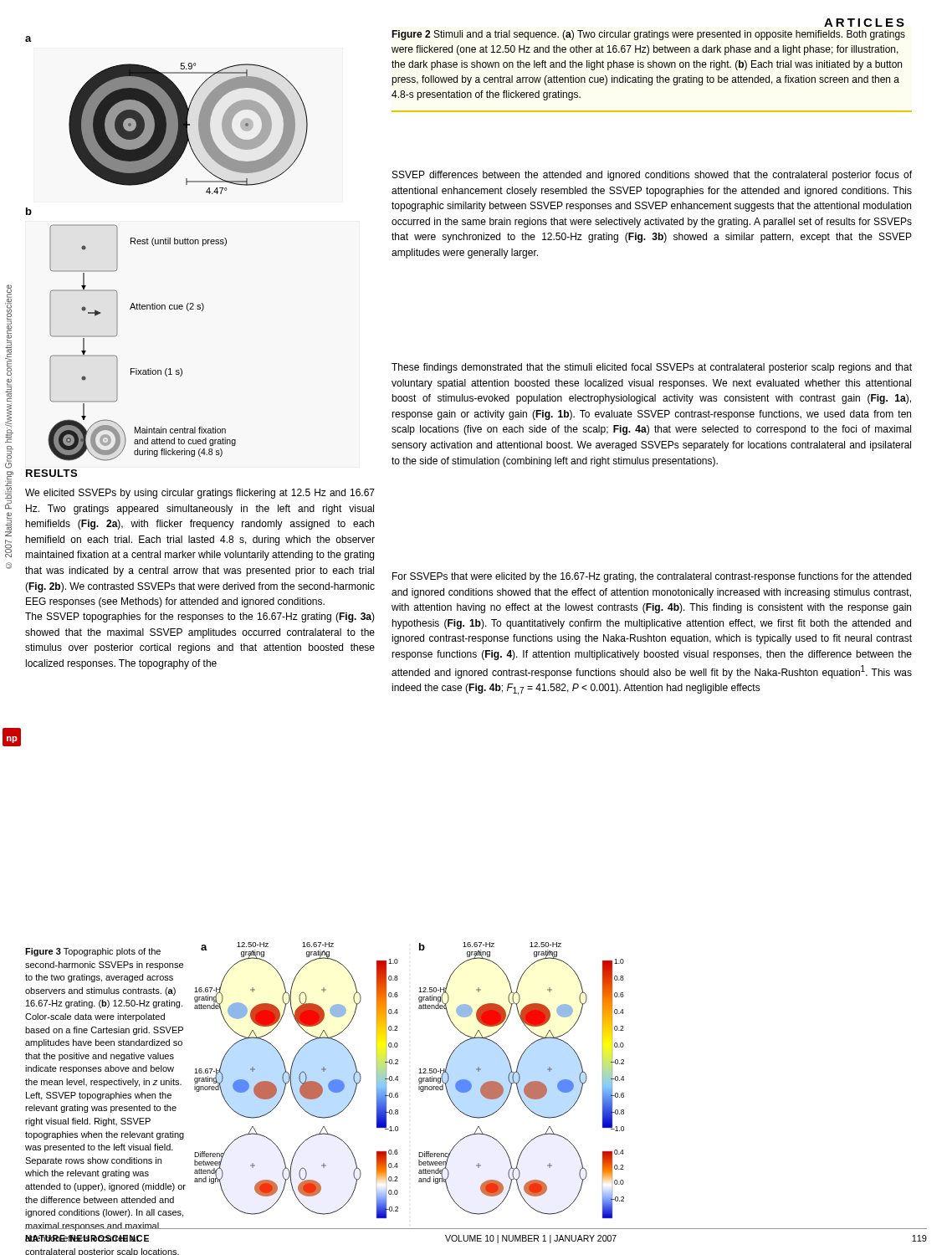Viewport: 952px width, 1255px height.
Task: Locate the text block containing "These findings demonstrated that the stimuli elicited"
Action: (x=652, y=414)
